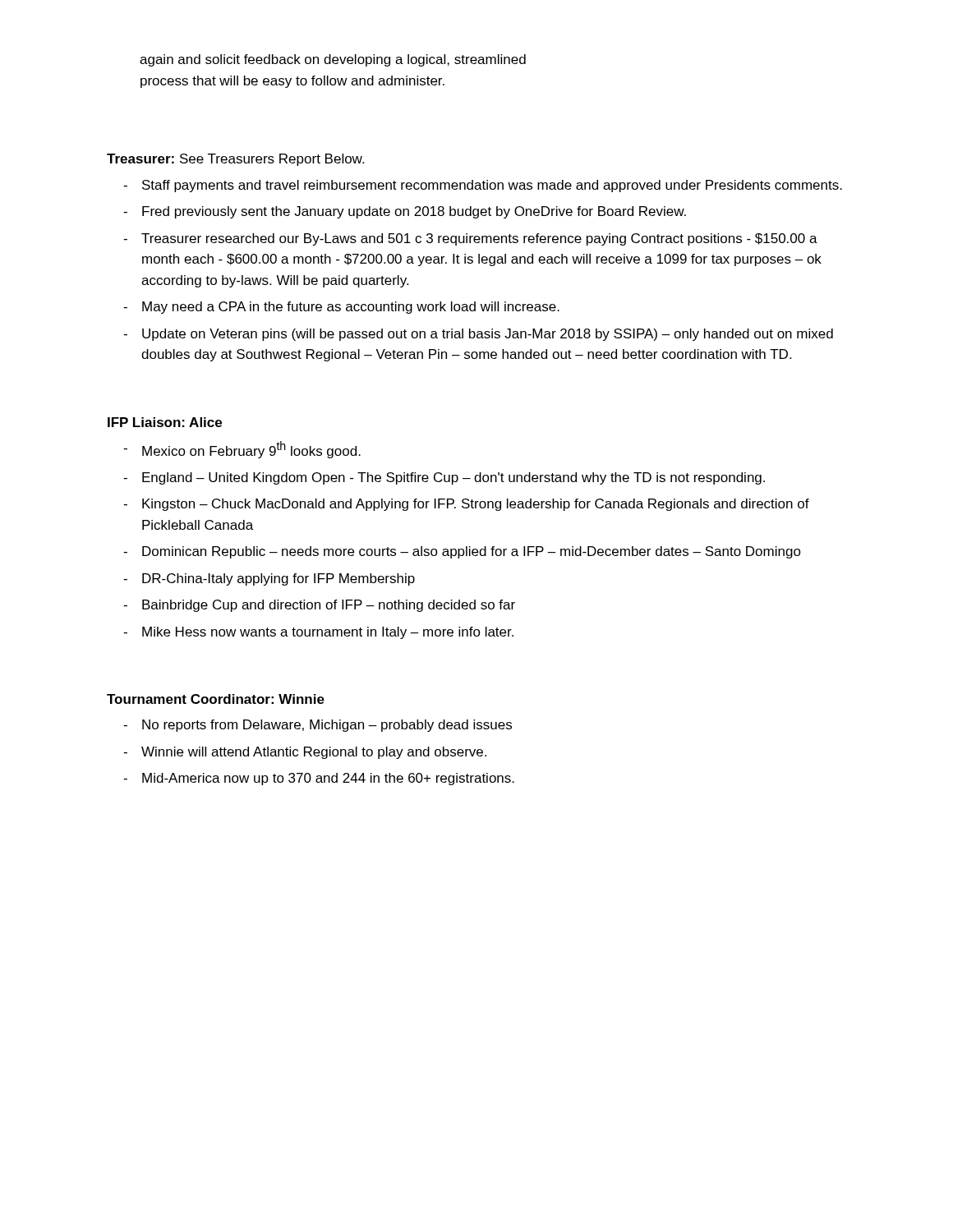Screen dimensions: 1232x953
Task: Select the list item that reads "Mexico on February 9th looks"
Action: pyautogui.click(x=251, y=449)
